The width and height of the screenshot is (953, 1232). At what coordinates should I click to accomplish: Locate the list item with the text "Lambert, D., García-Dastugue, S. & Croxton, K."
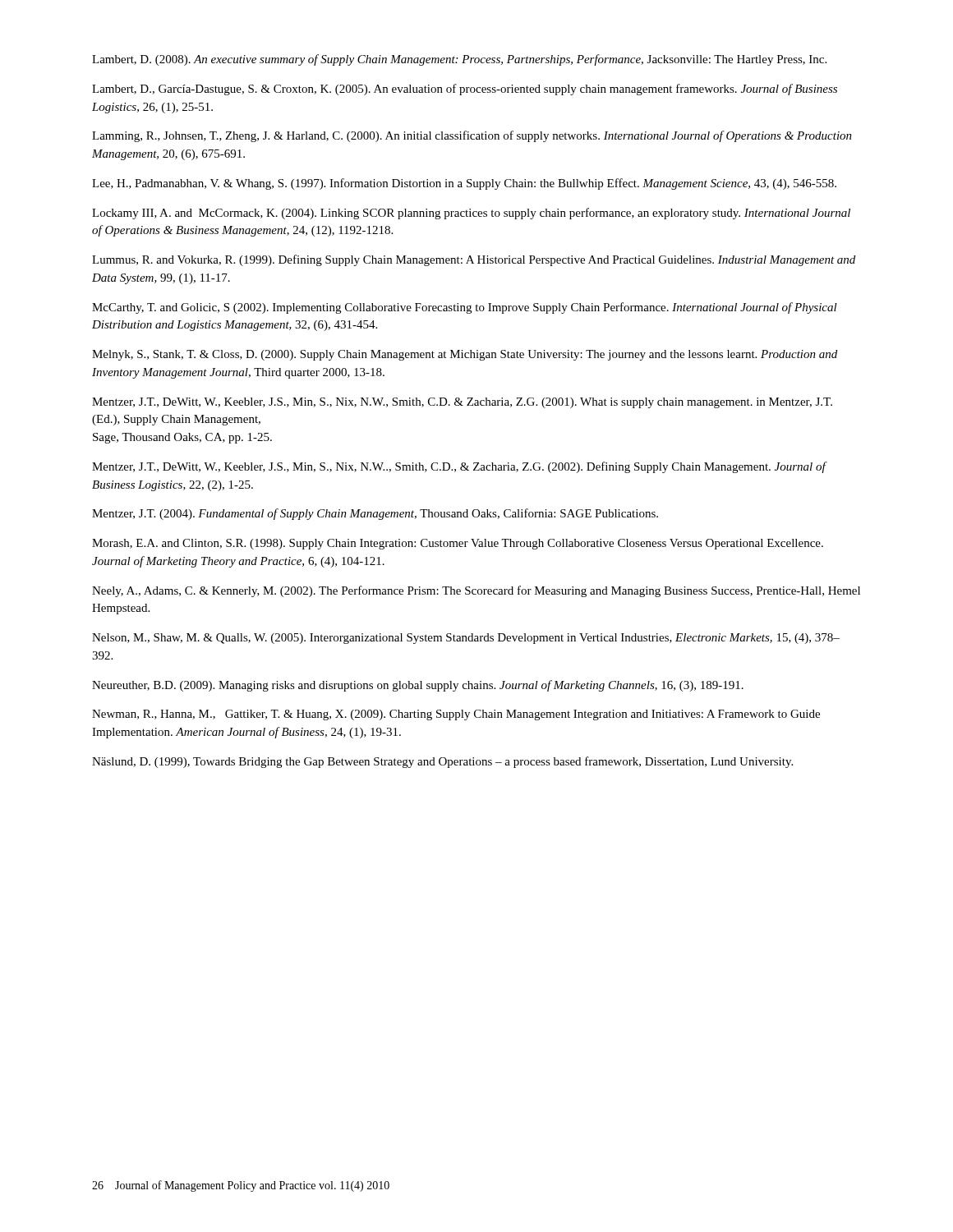click(x=465, y=97)
